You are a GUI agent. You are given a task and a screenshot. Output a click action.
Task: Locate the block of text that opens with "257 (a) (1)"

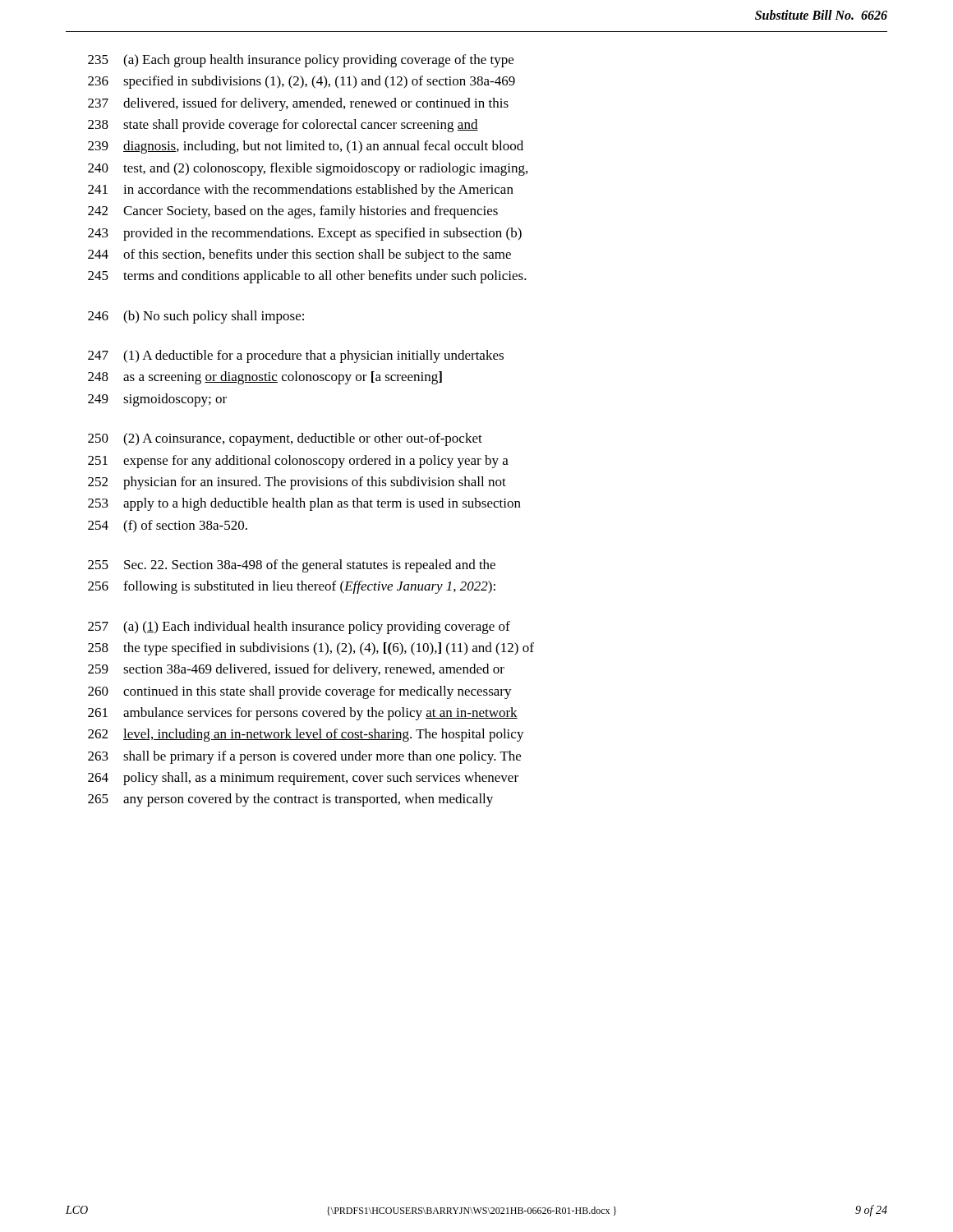pyautogui.click(x=476, y=713)
